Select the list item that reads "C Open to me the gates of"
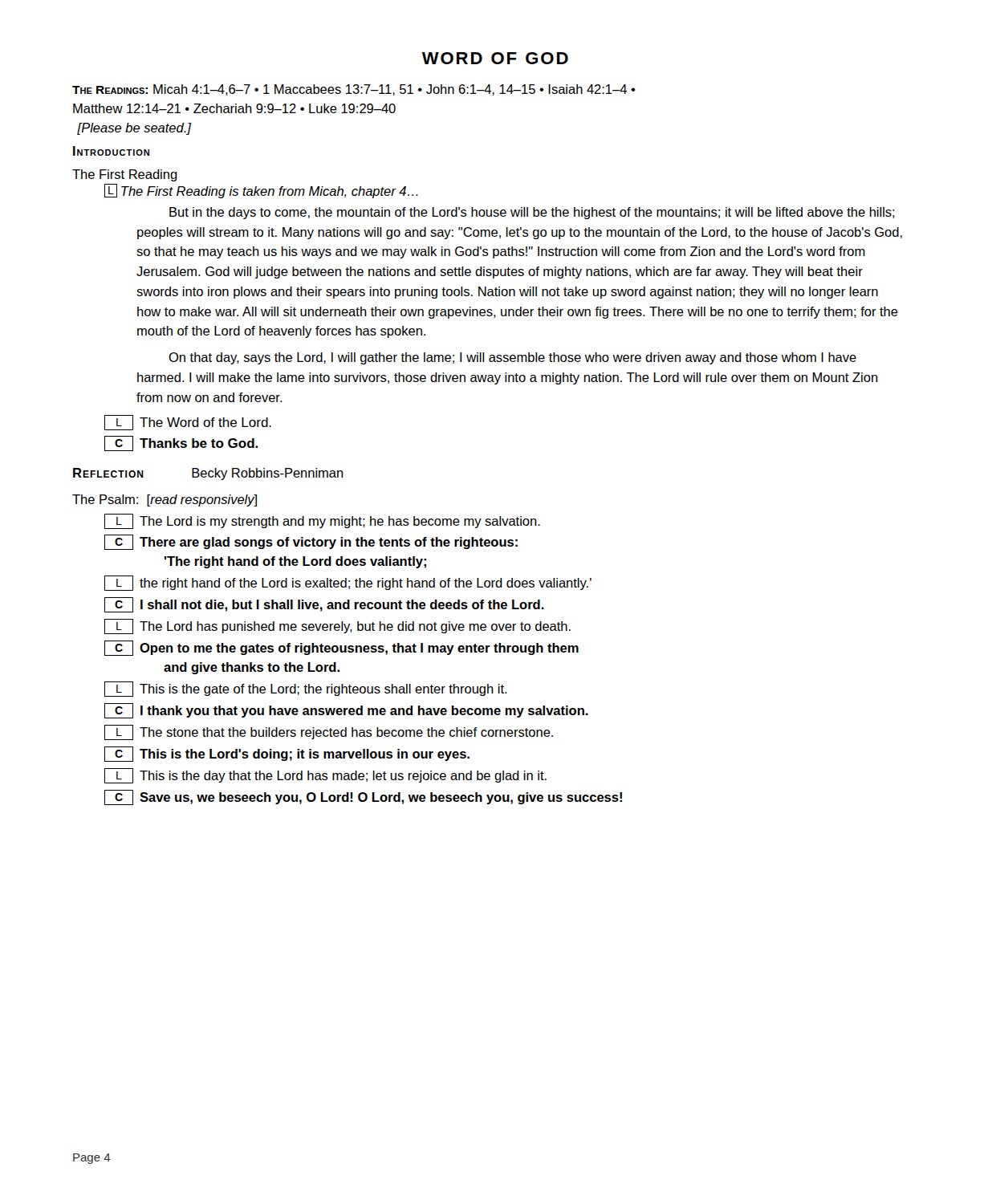Screen dimensions: 1204x992 point(512,658)
